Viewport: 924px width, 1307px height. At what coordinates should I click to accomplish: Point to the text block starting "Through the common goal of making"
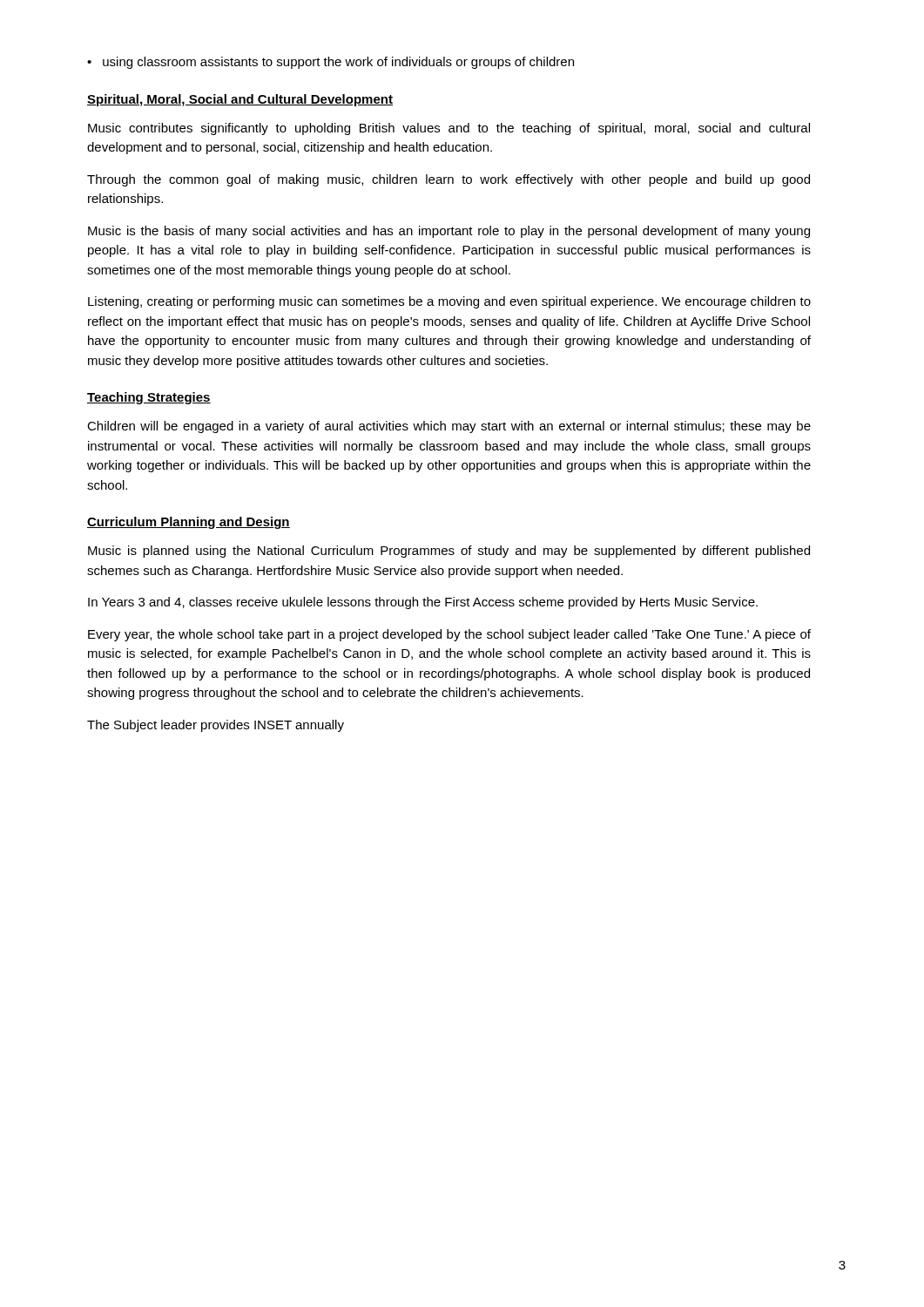click(x=449, y=188)
